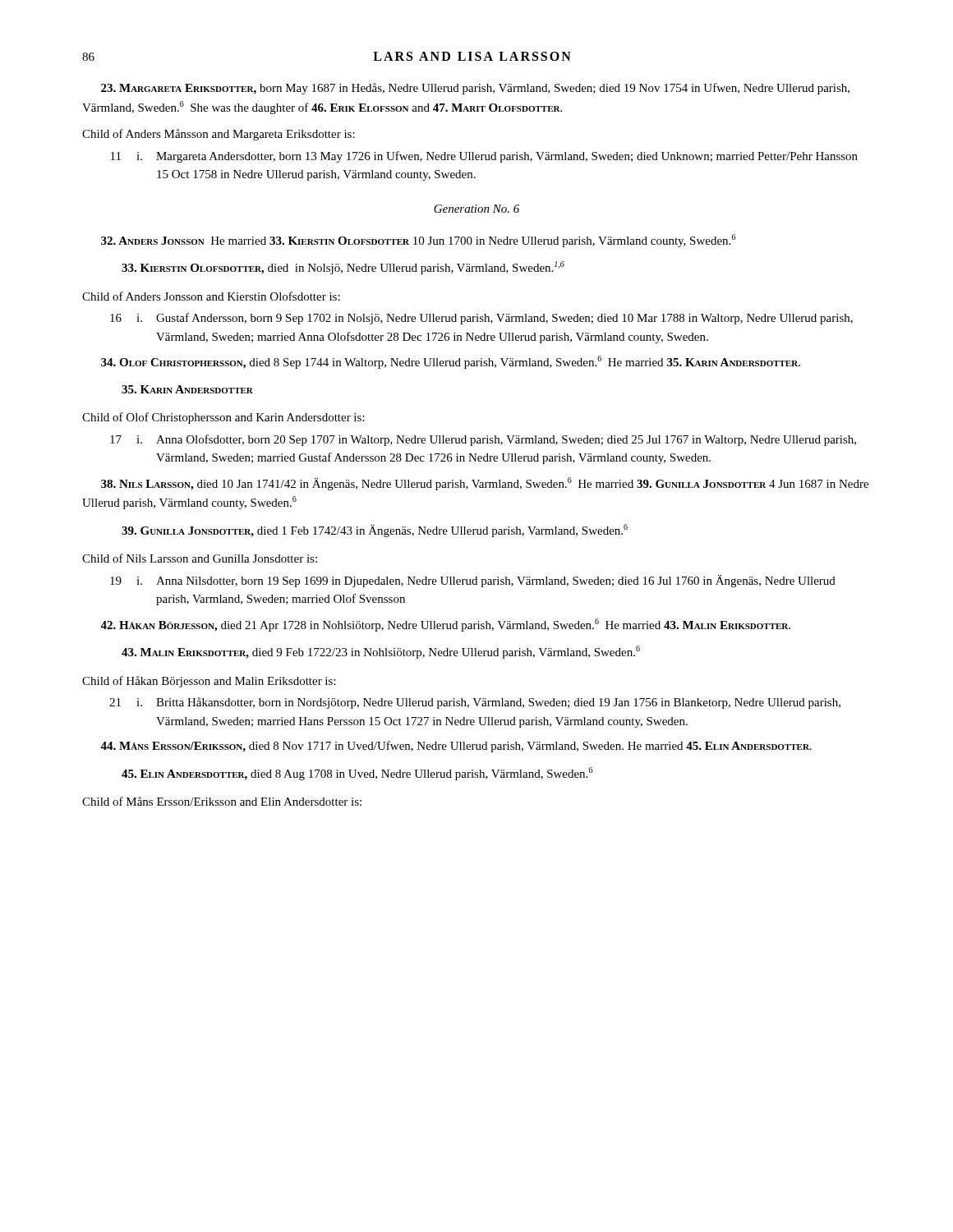The image size is (953, 1232).
Task: Click on the text block with the text "Elin Andersdotter, died 8 Aug 1708 in Uved,"
Action: [357, 772]
